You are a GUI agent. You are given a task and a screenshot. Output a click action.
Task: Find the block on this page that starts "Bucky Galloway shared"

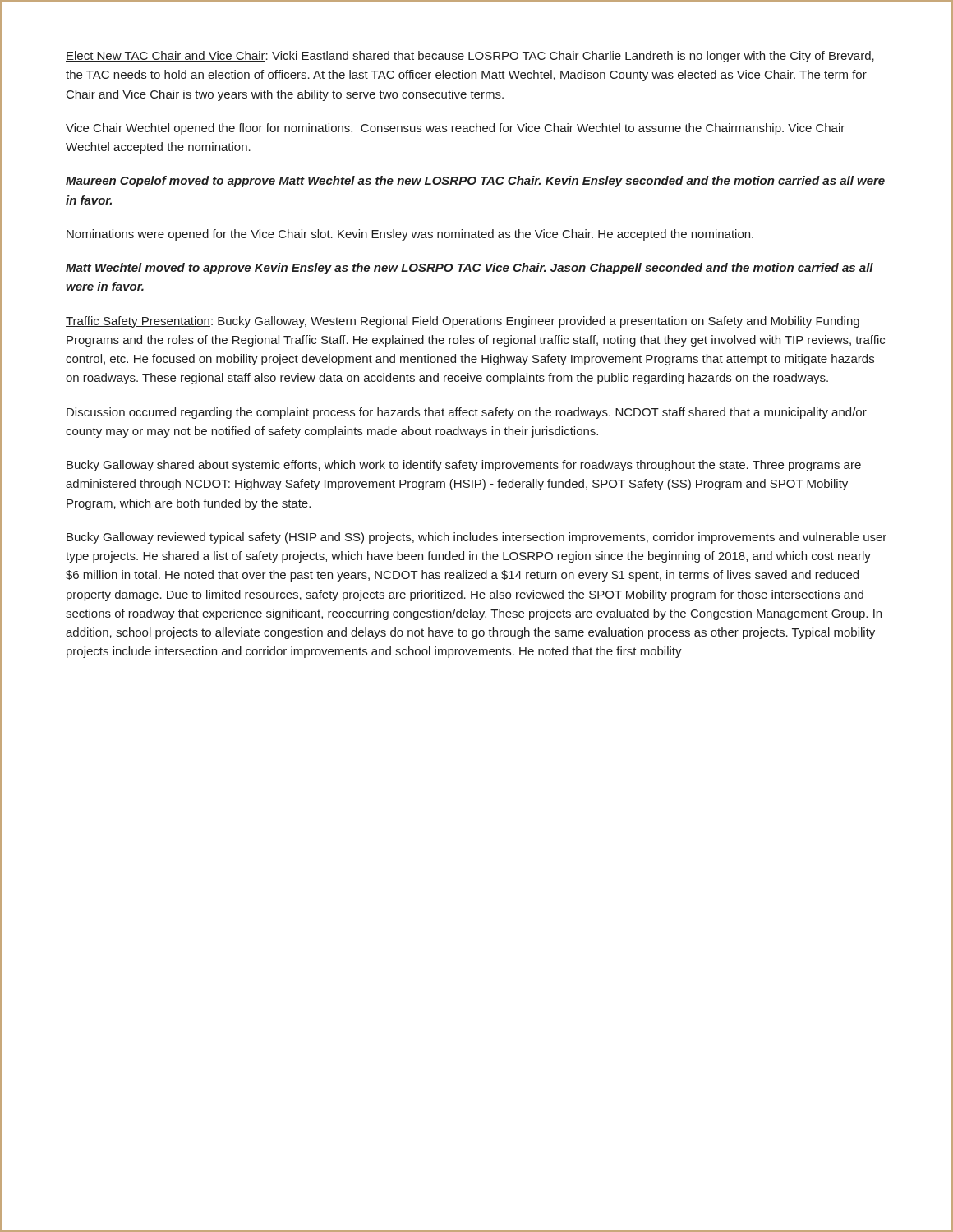pos(463,484)
